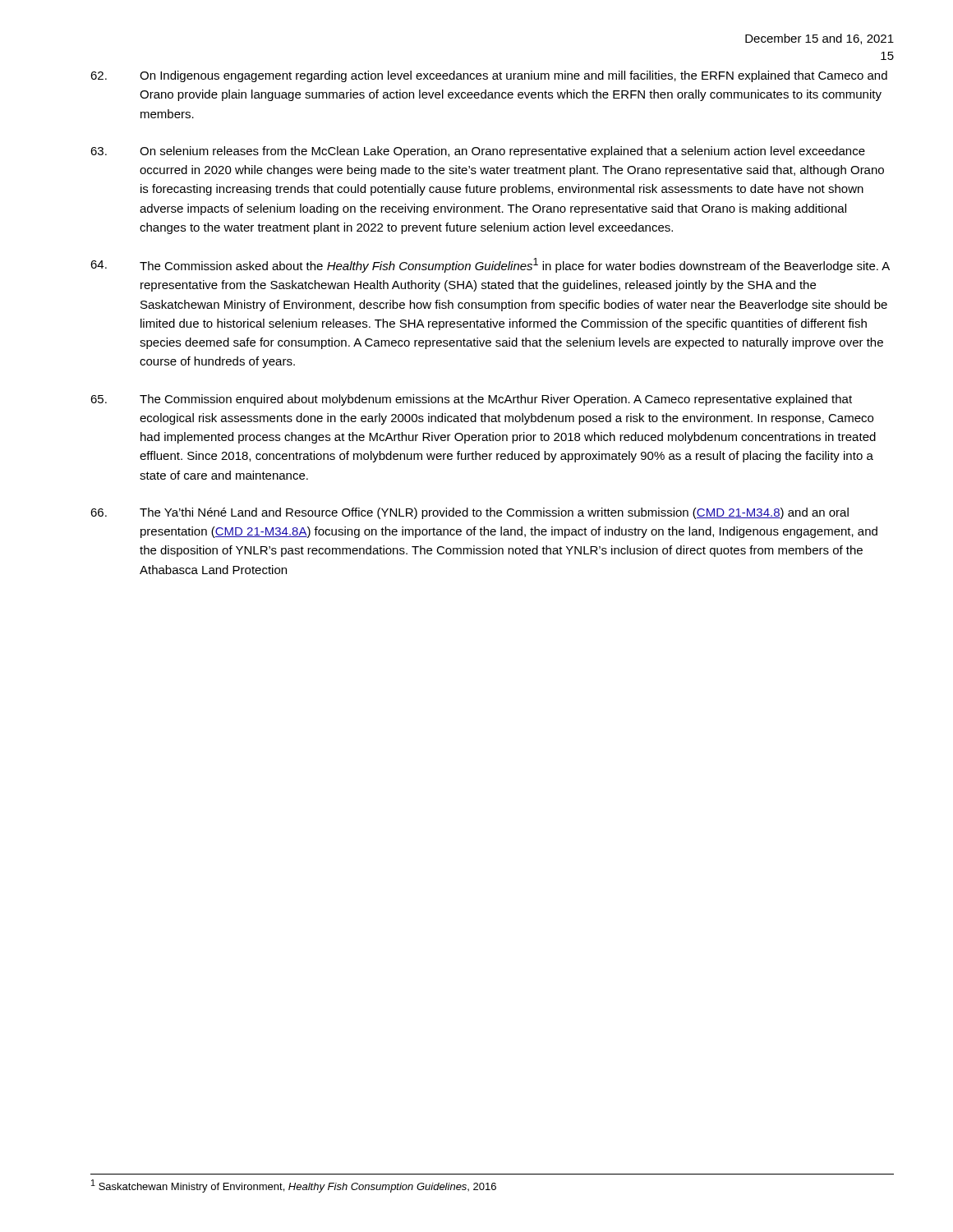Point to the region starting "1 Saskatchewan Ministry of Environment, Healthy"
Screen dimensions: 1232x953
(x=293, y=1185)
